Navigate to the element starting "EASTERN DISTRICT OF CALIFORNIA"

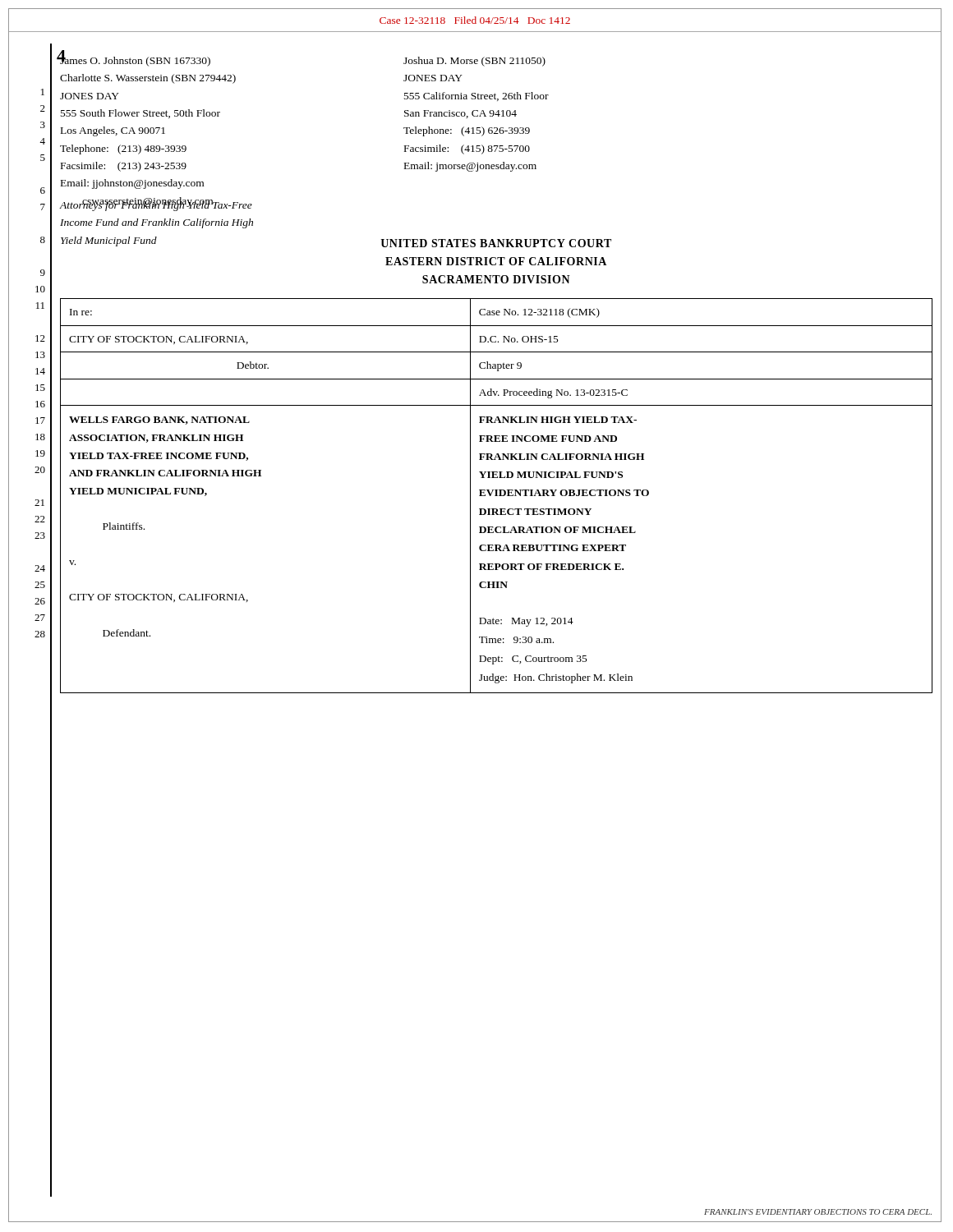tap(496, 262)
